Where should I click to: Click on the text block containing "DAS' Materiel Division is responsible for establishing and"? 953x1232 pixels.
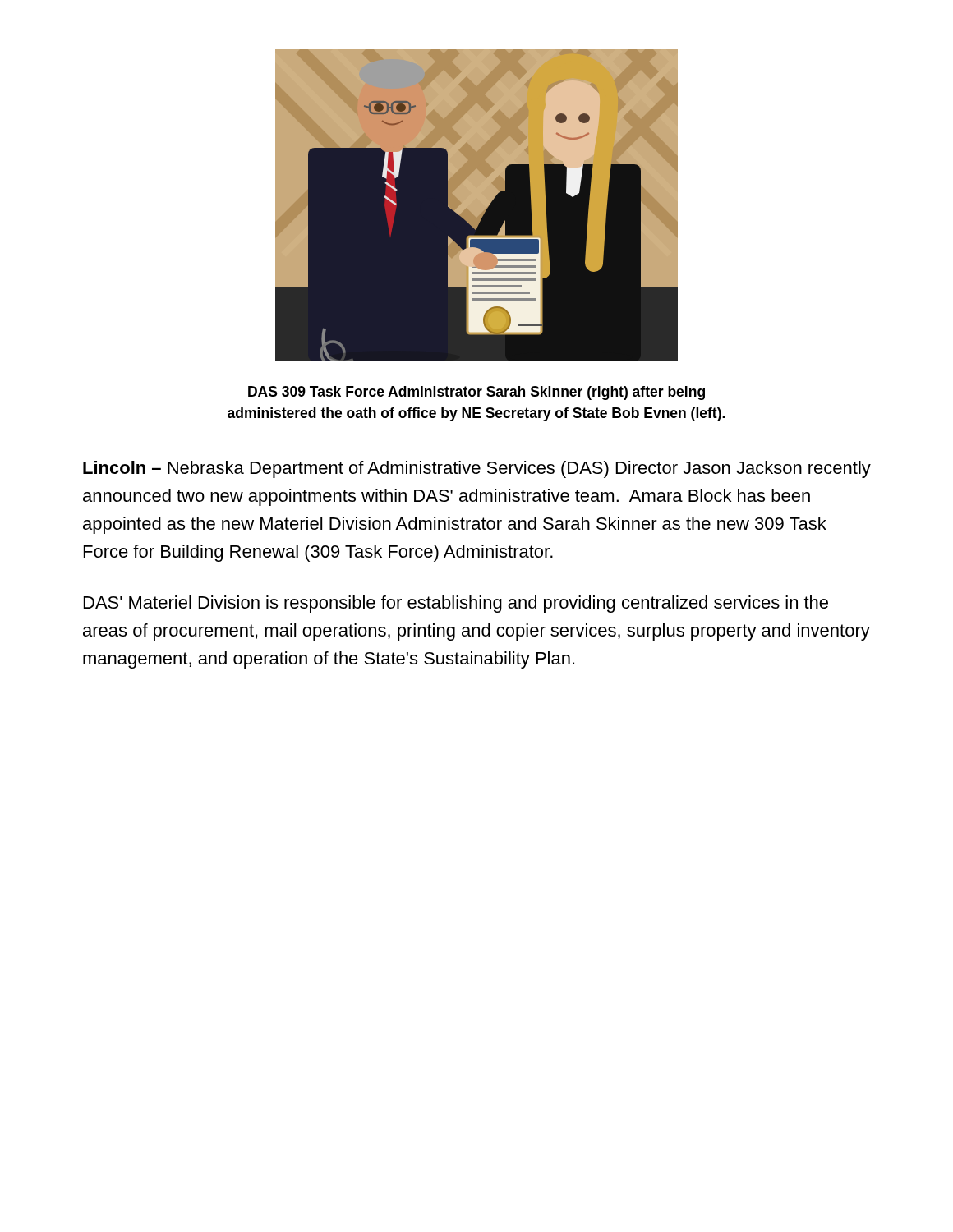pos(476,630)
